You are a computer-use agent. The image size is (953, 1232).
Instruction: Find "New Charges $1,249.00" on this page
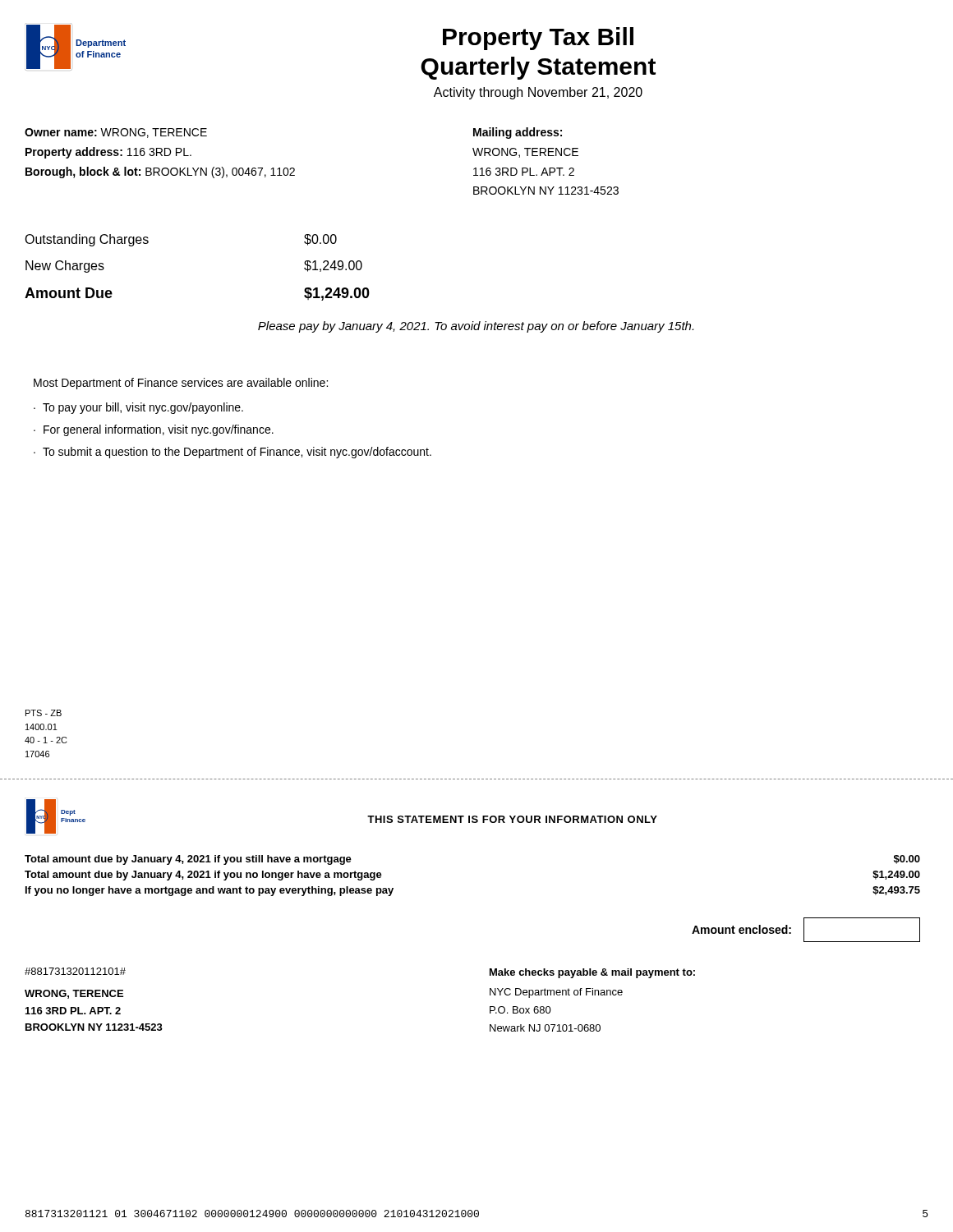(66, 267)
